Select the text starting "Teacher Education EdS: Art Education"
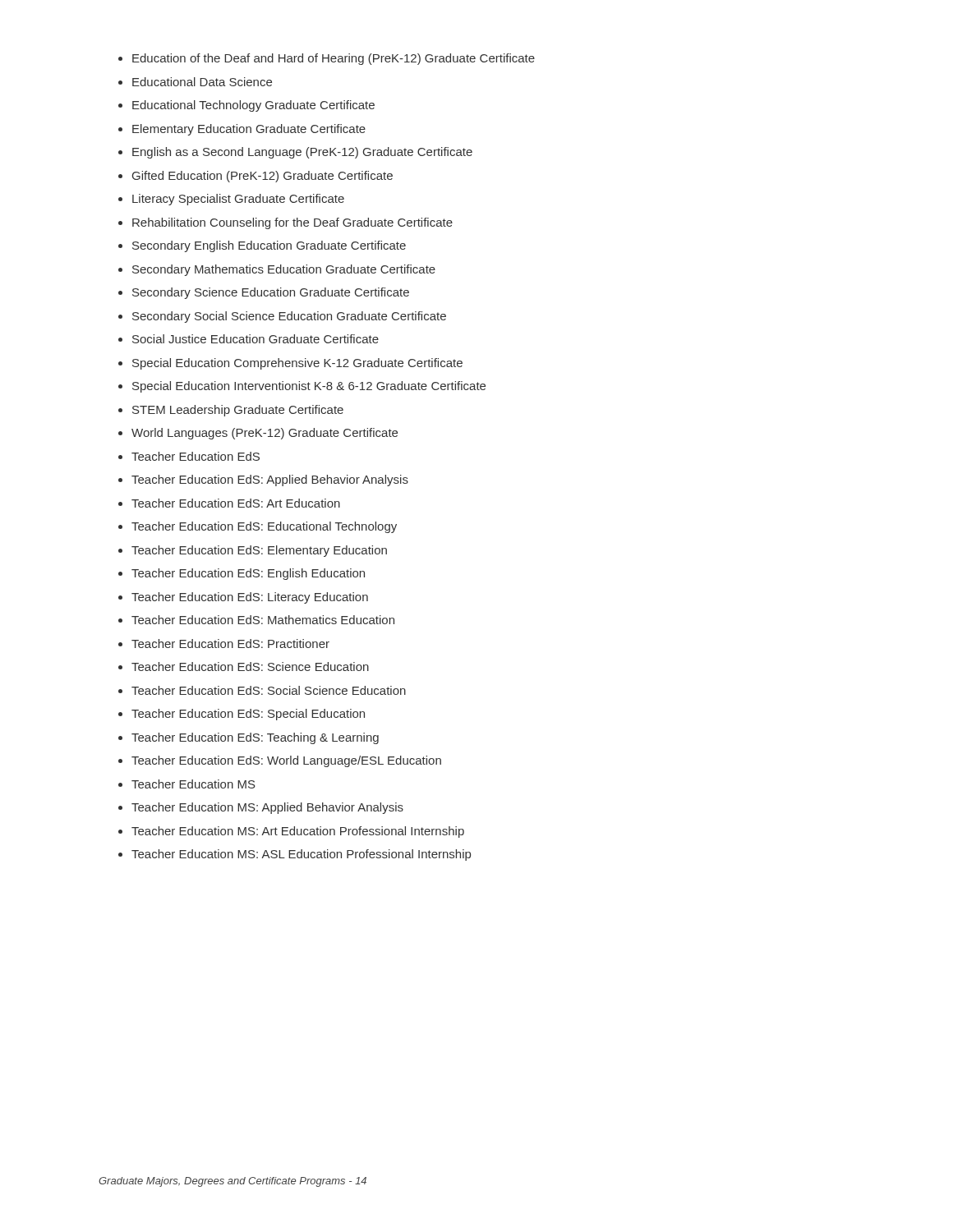The height and width of the screenshot is (1232, 953). tap(236, 503)
